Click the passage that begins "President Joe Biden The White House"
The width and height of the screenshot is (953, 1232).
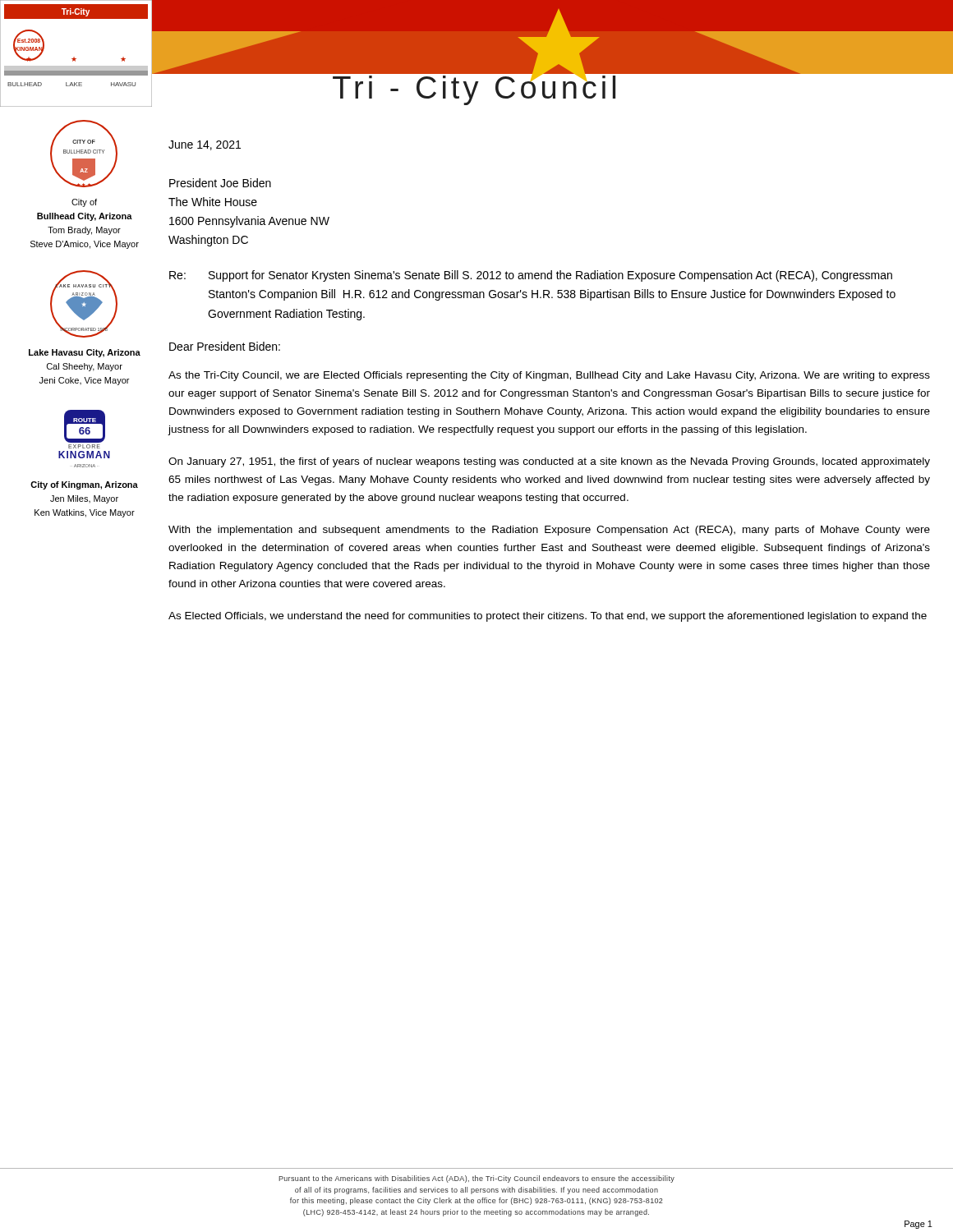(249, 212)
